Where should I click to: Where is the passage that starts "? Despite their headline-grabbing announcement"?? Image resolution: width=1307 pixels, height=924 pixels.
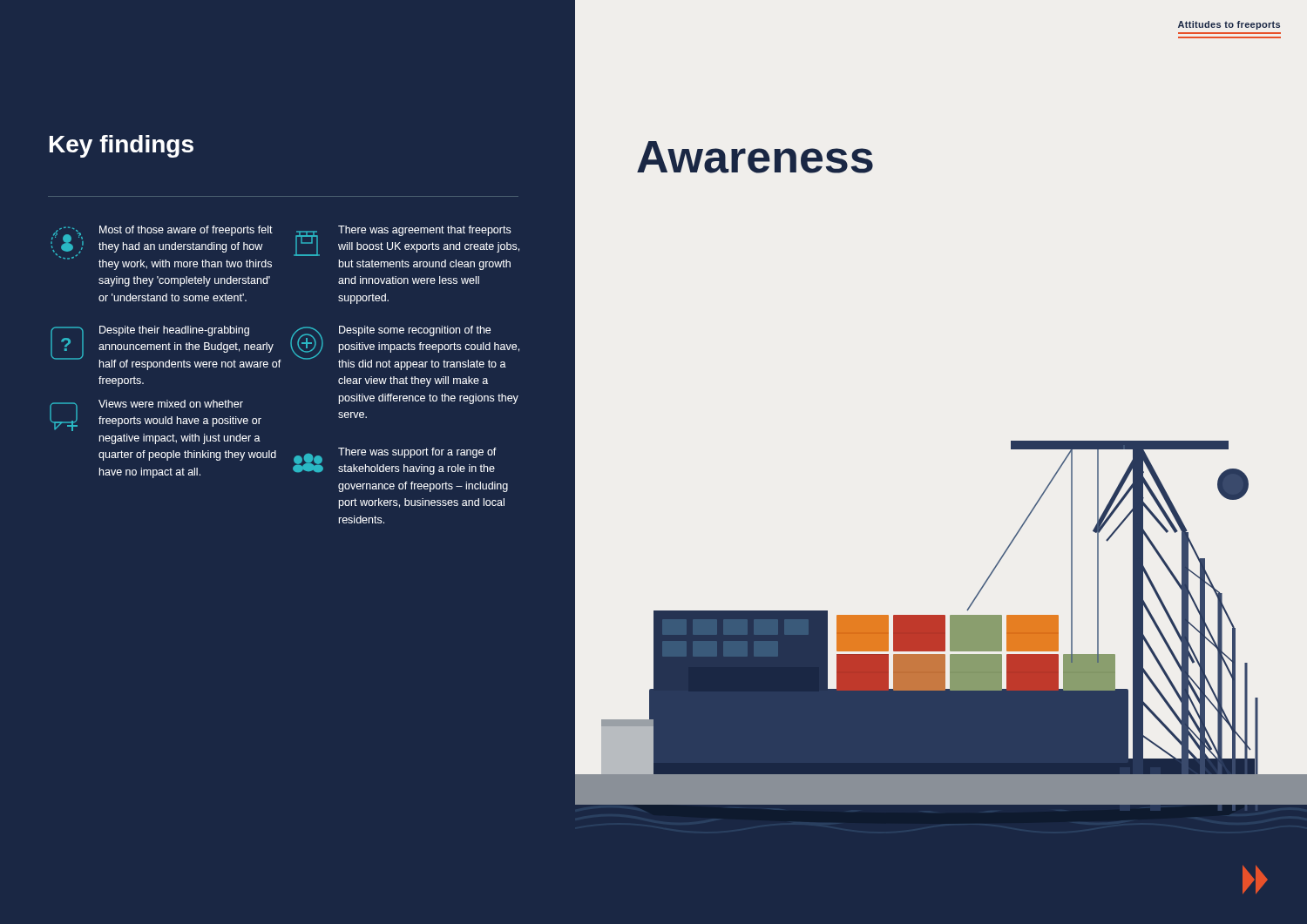pyautogui.click(x=165, y=356)
